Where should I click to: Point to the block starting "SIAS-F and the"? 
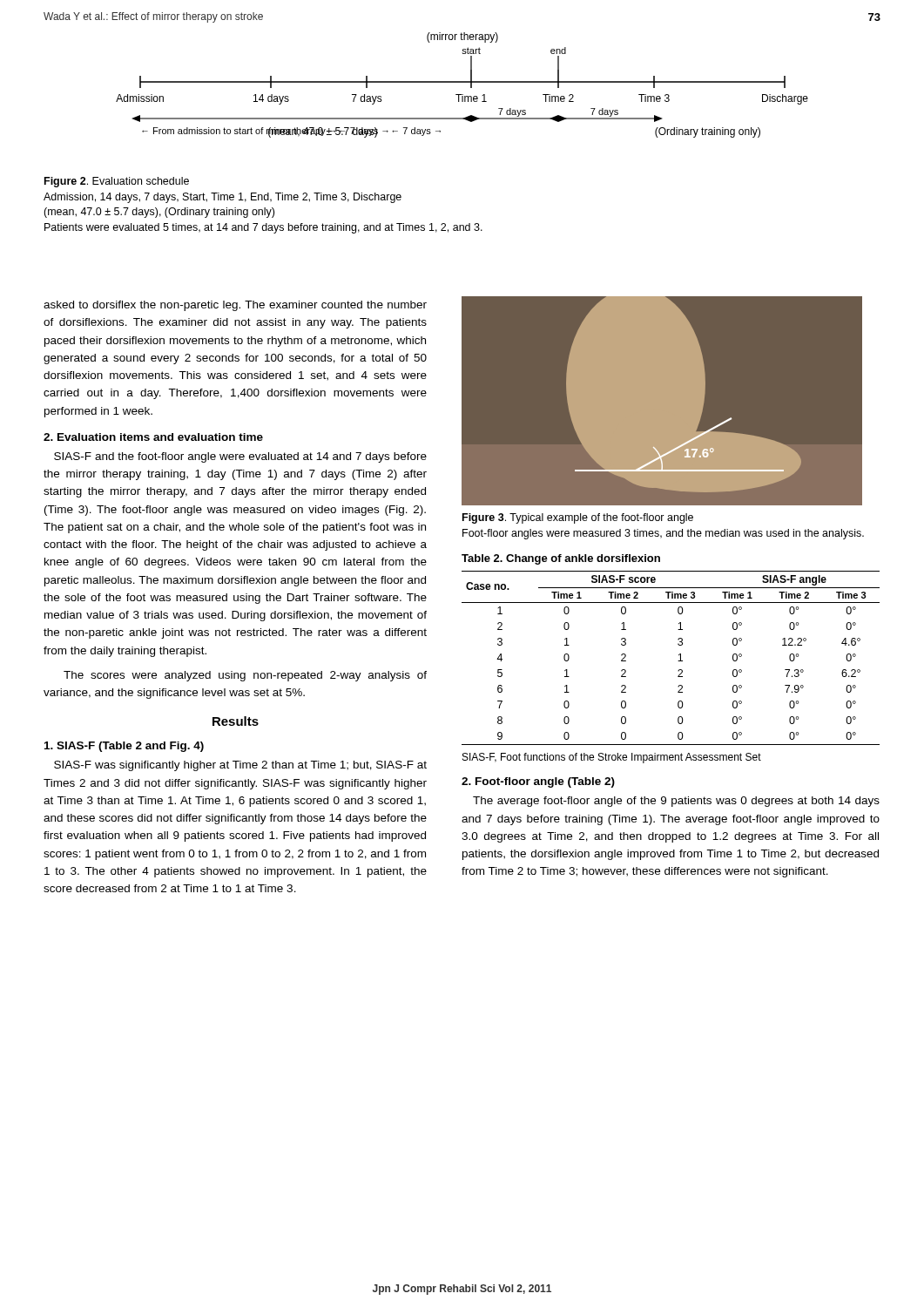coord(235,575)
